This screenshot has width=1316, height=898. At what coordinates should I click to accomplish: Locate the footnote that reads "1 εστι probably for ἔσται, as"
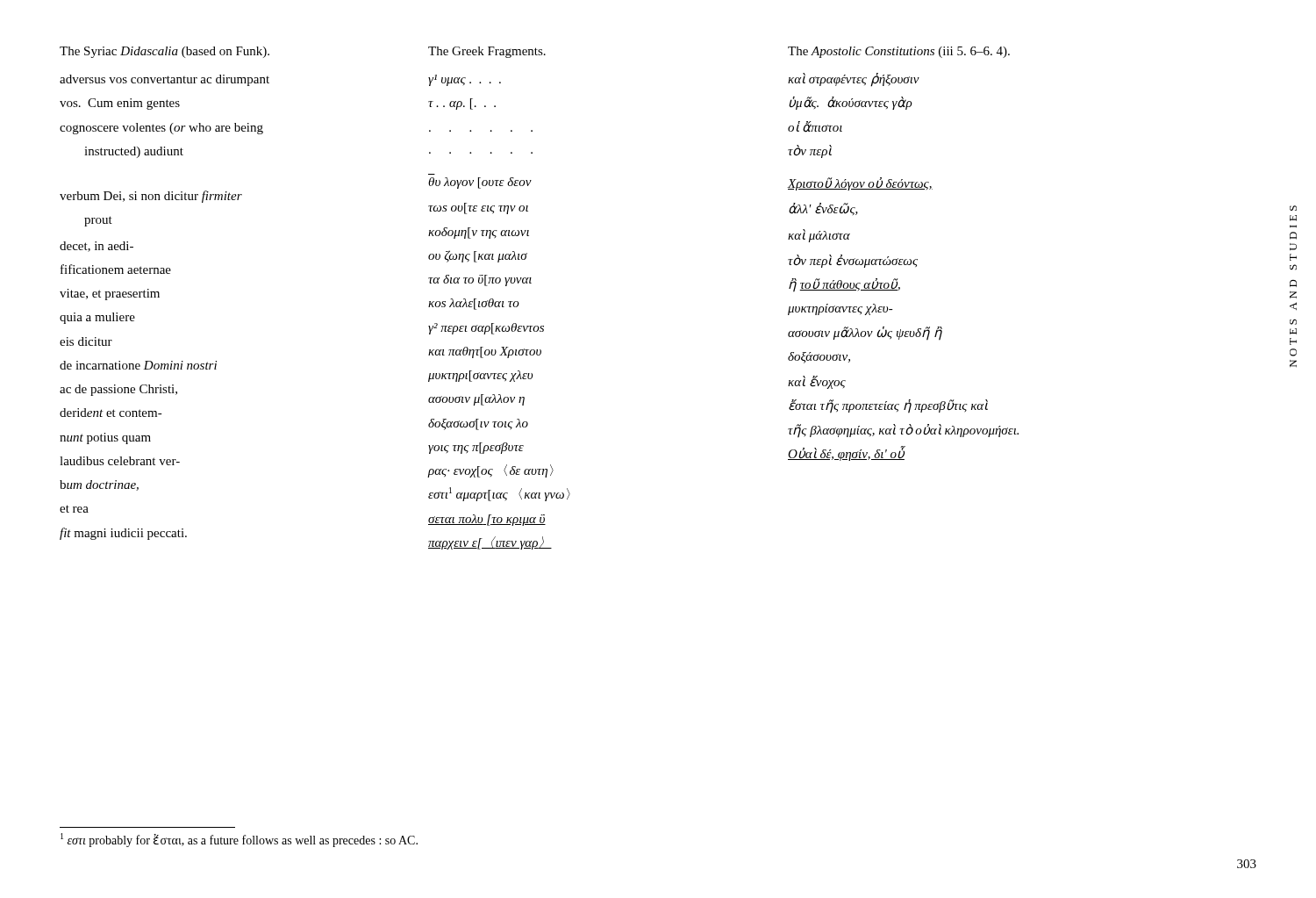[402, 838]
